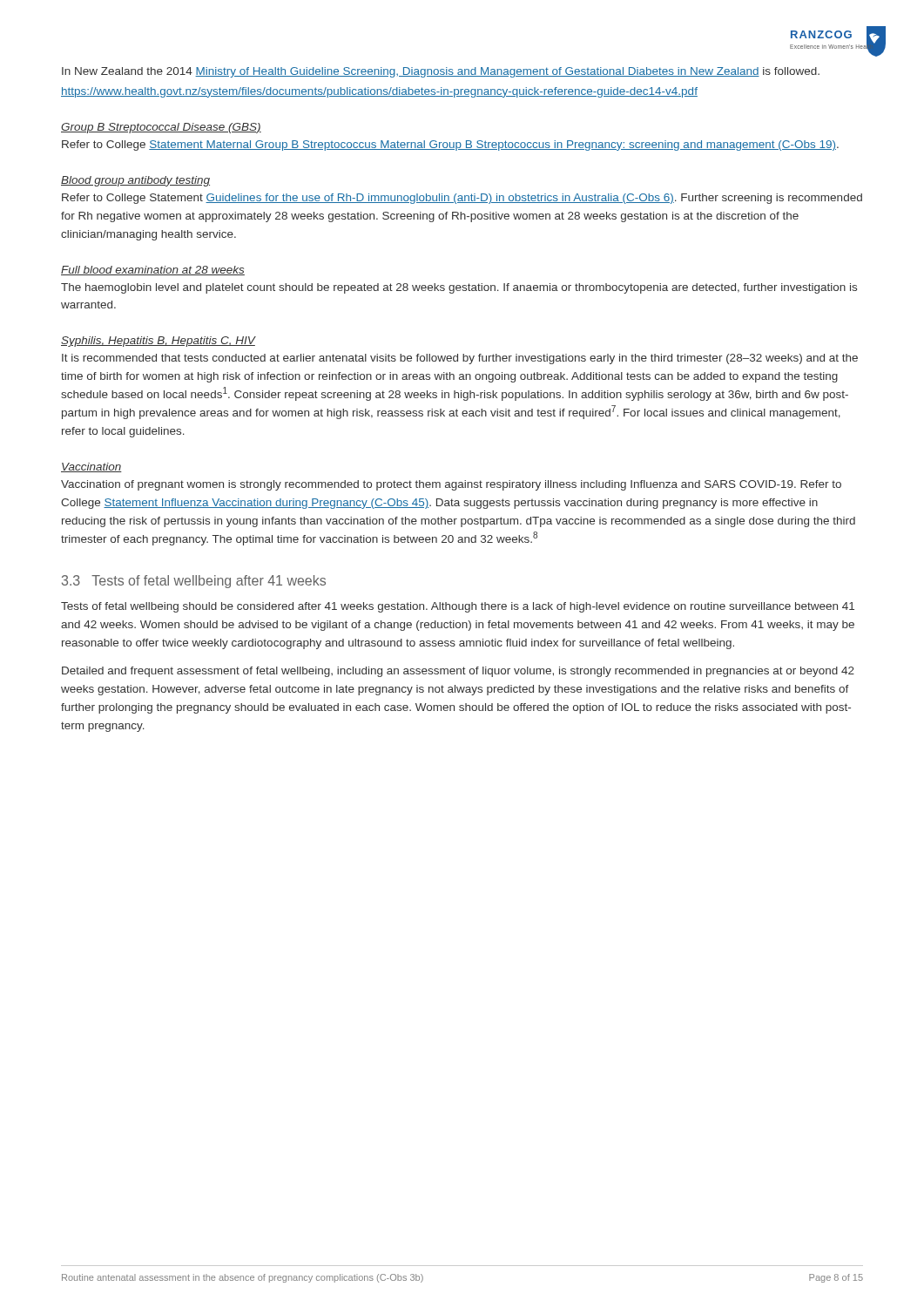Locate the block starting "Refer to College Statement Guidelines for"

click(462, 215)
